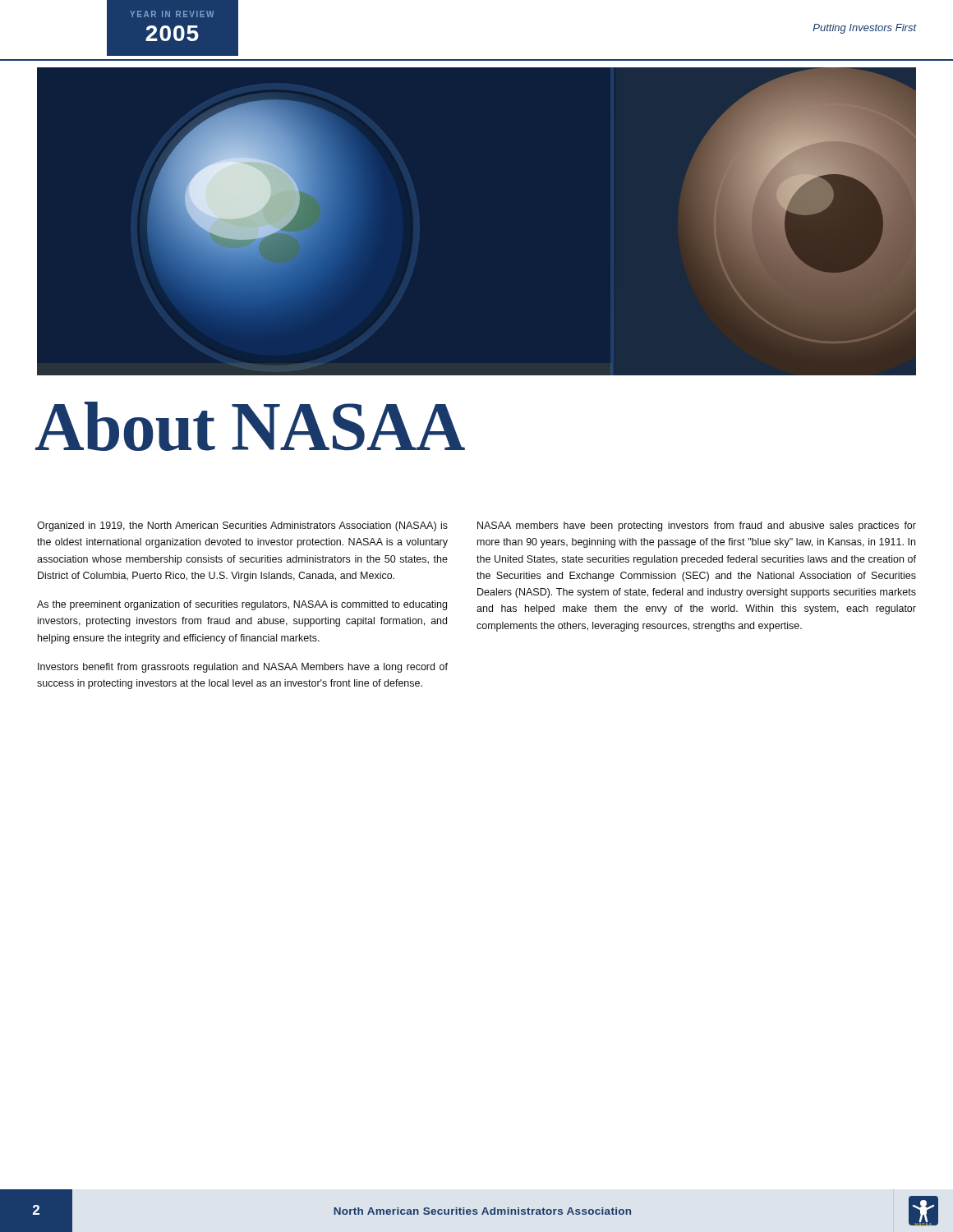Find the region starting "NASAA members have been protecting investors"
This screenshot has height=1232, width=953.
click(x=696, y=576)
